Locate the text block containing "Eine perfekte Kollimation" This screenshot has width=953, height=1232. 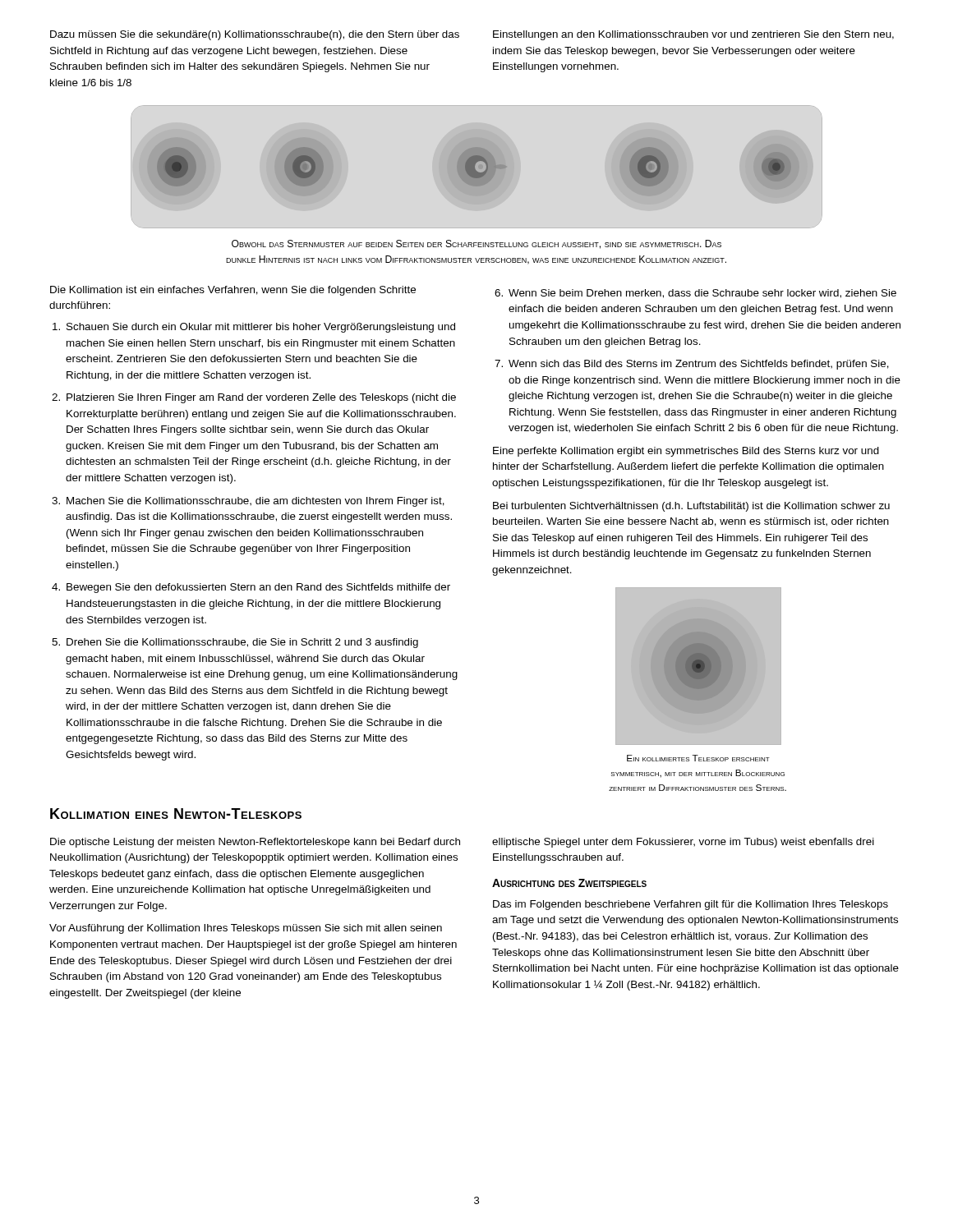coord(688,466)
